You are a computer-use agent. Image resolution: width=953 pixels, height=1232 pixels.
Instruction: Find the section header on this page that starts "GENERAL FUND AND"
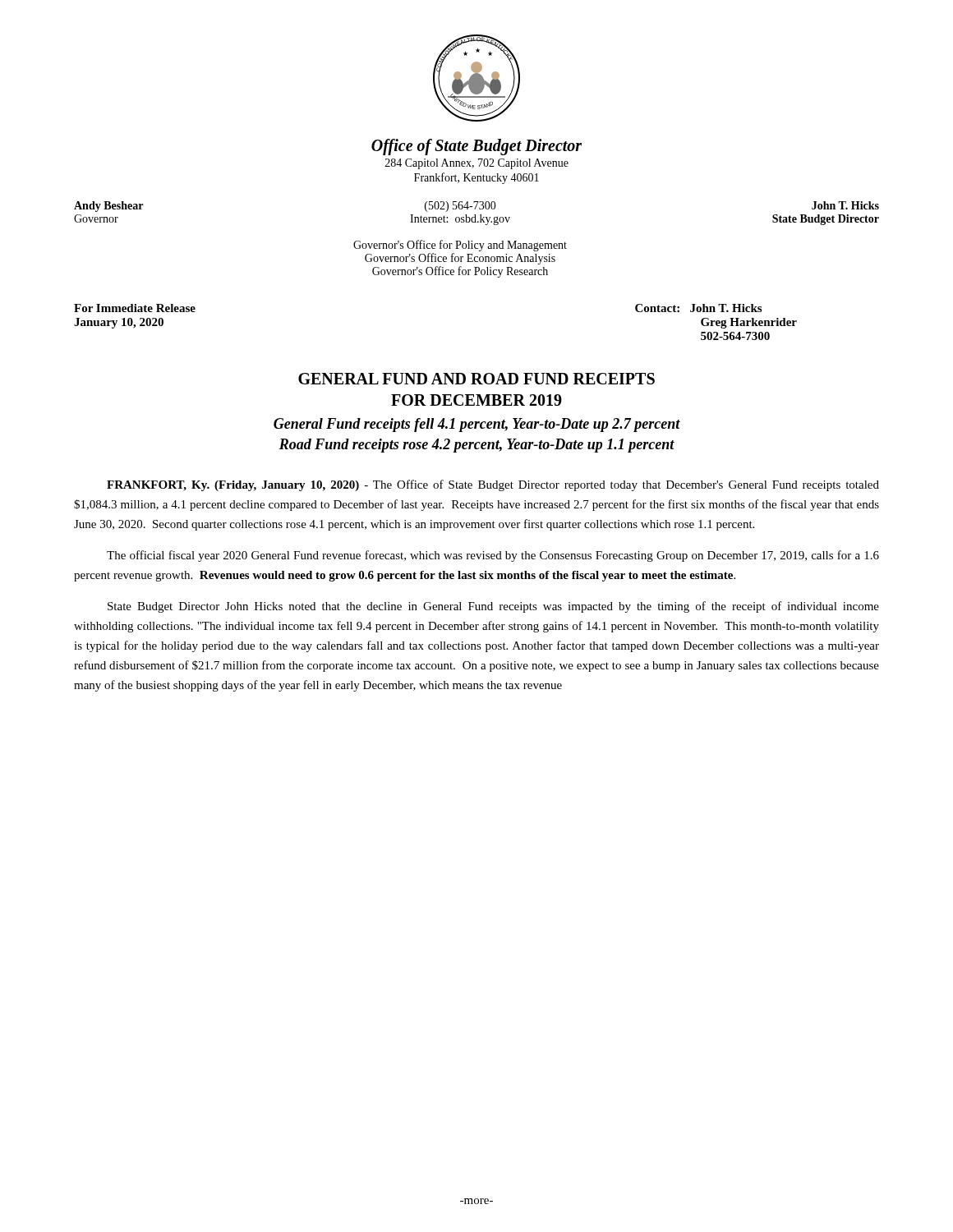point(476,412)
